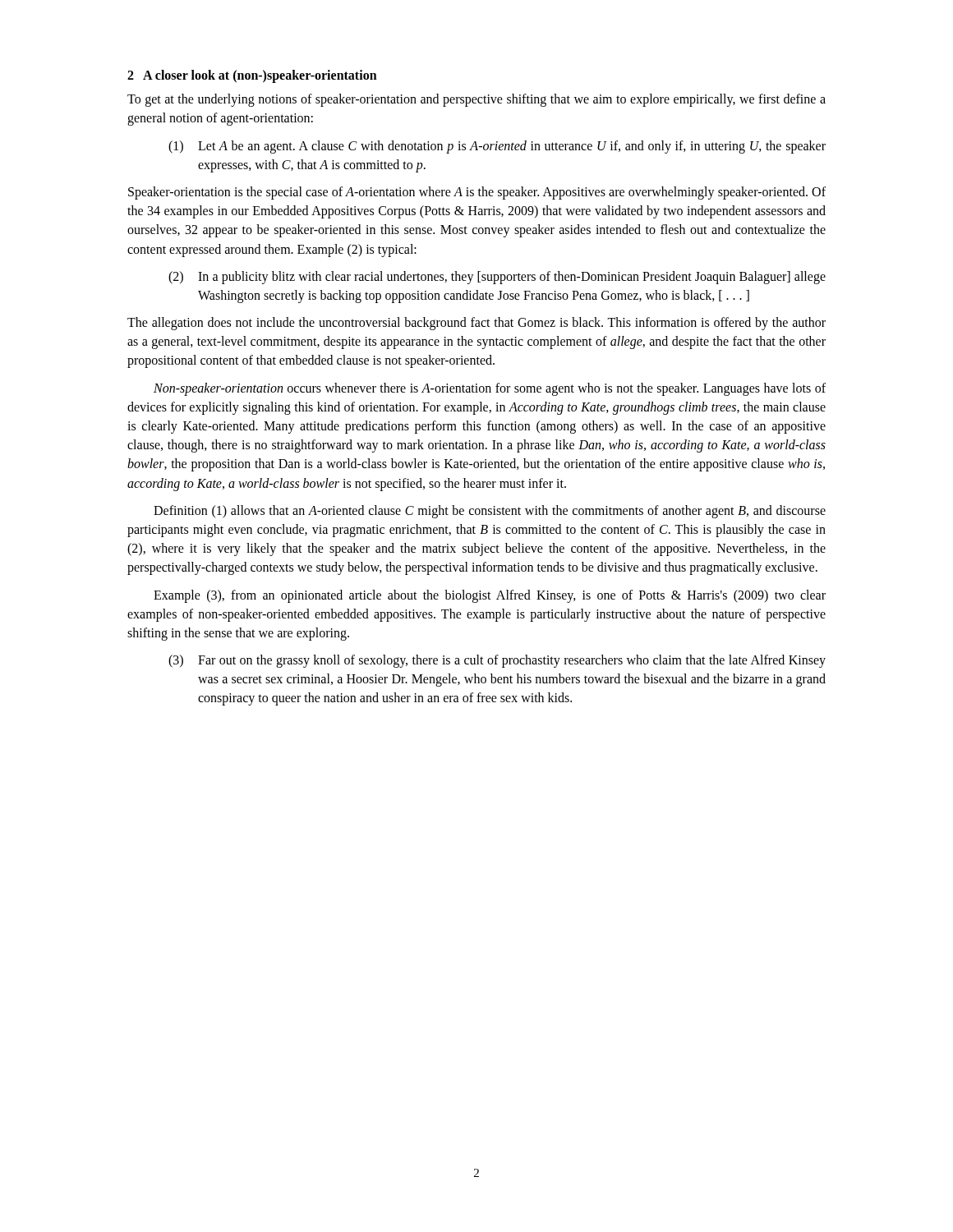Where is the passage that starts "(3) Far out on the"?
This screenshot has width=953, height=1232.
click(497, 679)
